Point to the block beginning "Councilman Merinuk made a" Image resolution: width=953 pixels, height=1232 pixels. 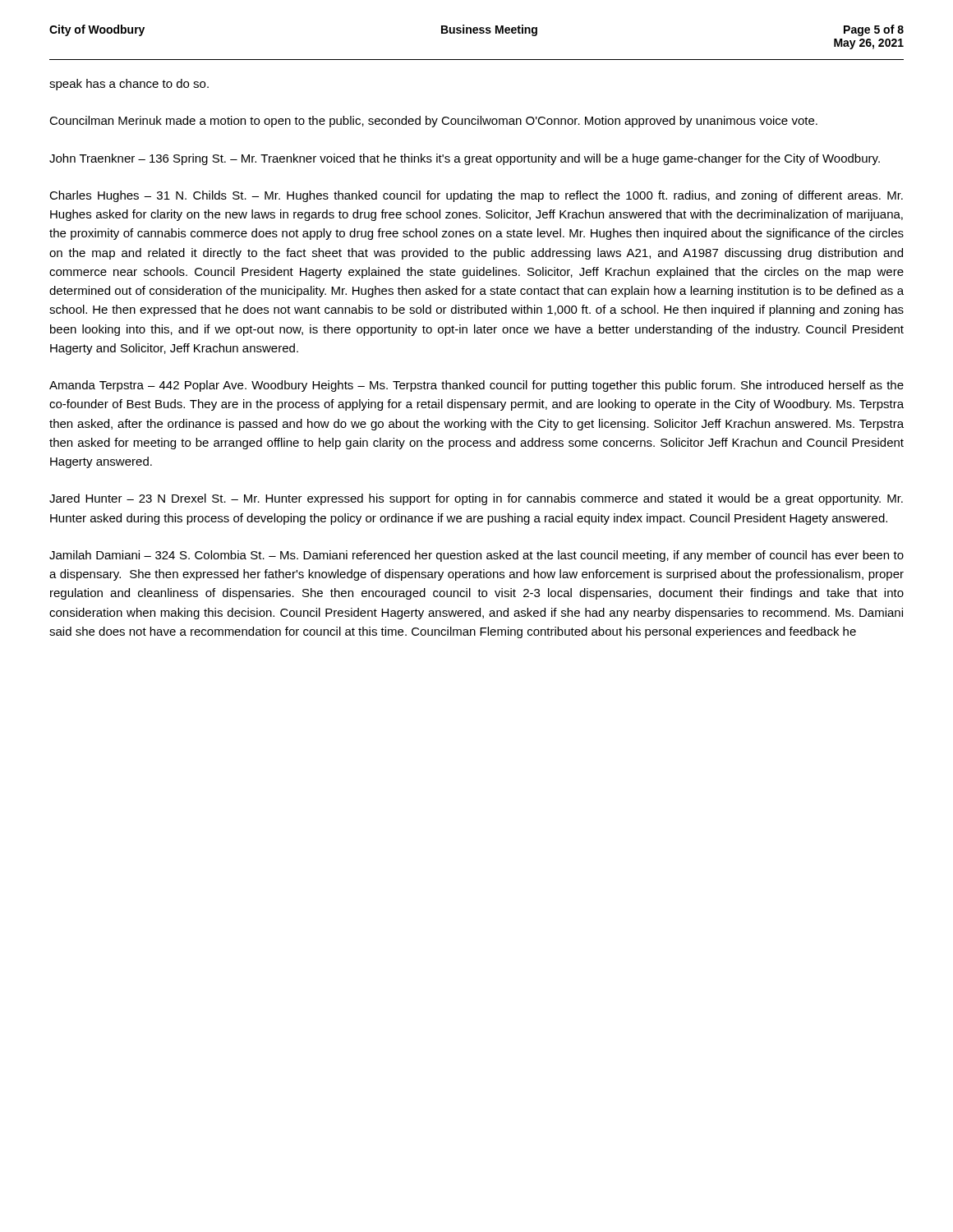pos(434,121)
